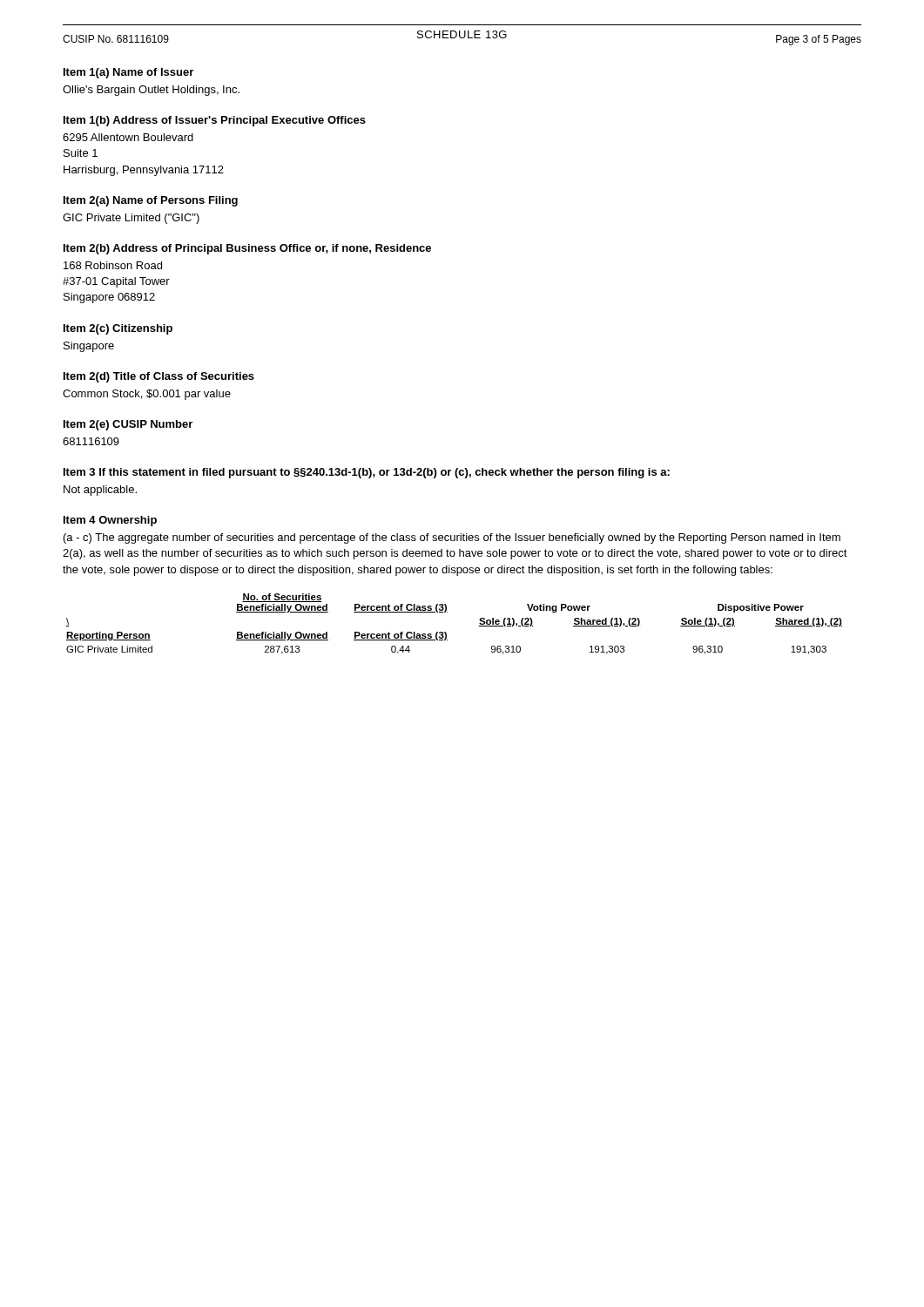Locate the text "Item 2(c) Citizenship"

118,328
